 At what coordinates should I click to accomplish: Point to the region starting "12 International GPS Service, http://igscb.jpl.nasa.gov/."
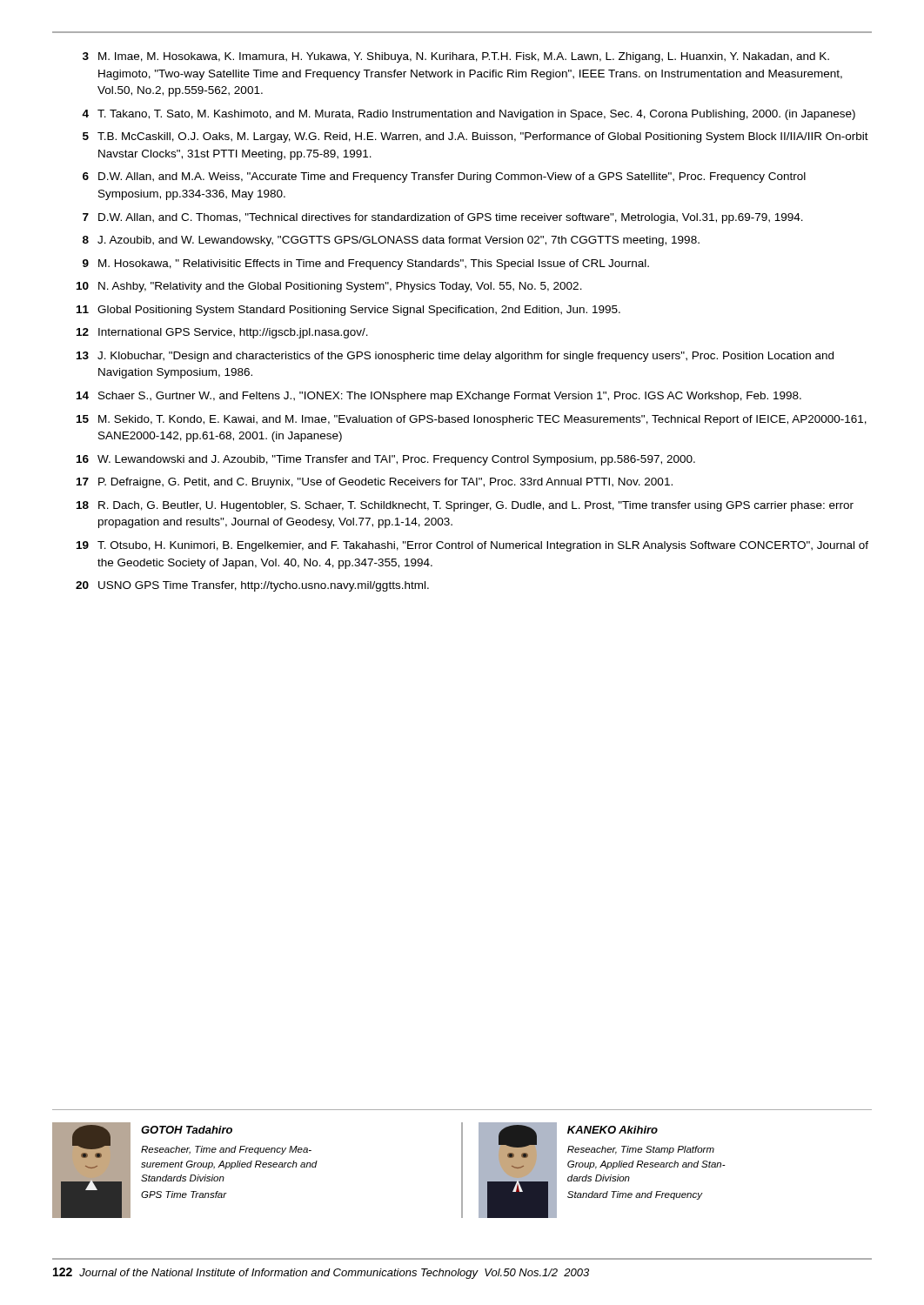coord(222,333)
